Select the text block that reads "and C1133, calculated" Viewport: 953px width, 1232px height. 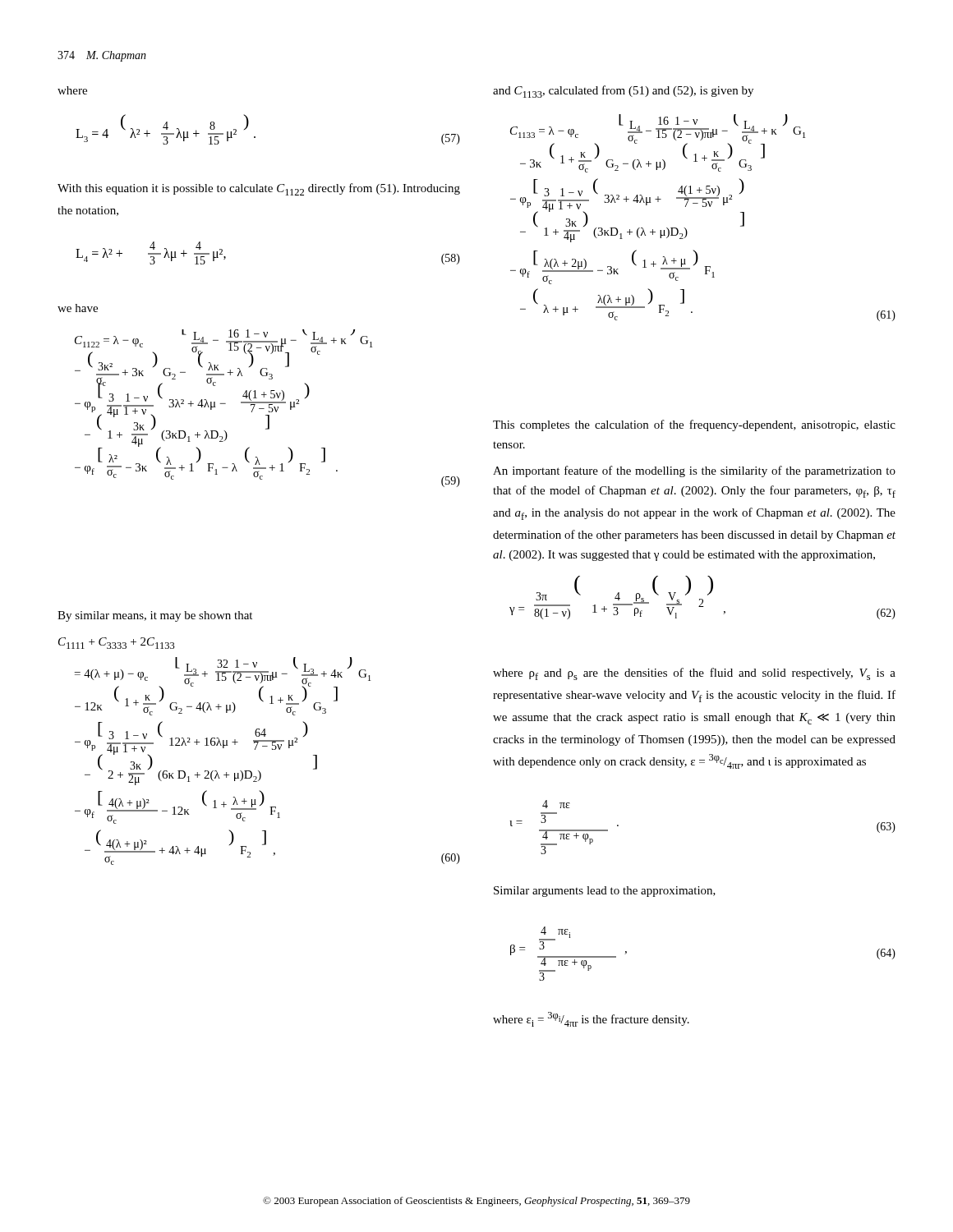(623, 92)
